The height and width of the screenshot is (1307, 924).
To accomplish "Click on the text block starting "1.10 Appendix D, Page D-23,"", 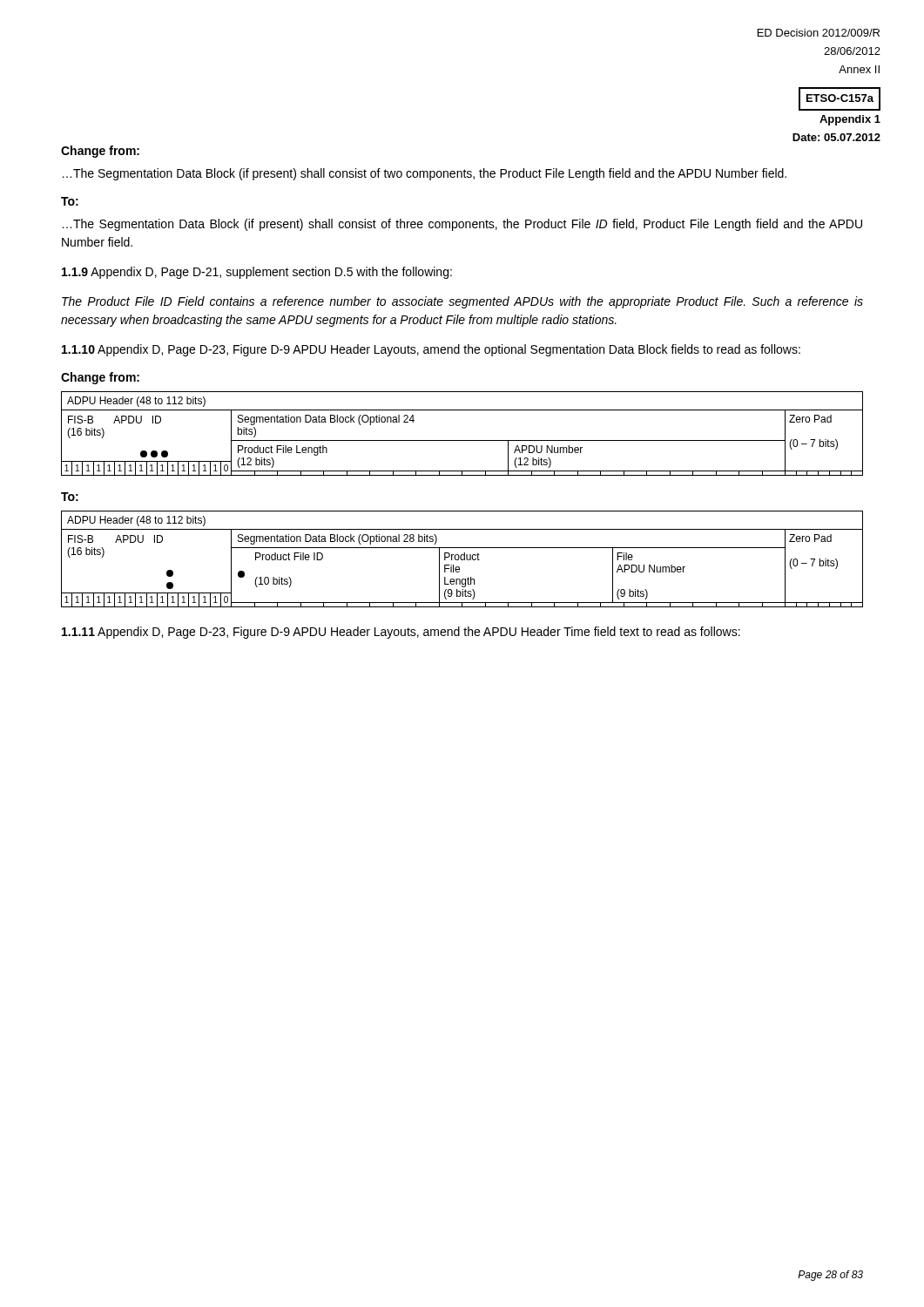I will tap(431, 350).
